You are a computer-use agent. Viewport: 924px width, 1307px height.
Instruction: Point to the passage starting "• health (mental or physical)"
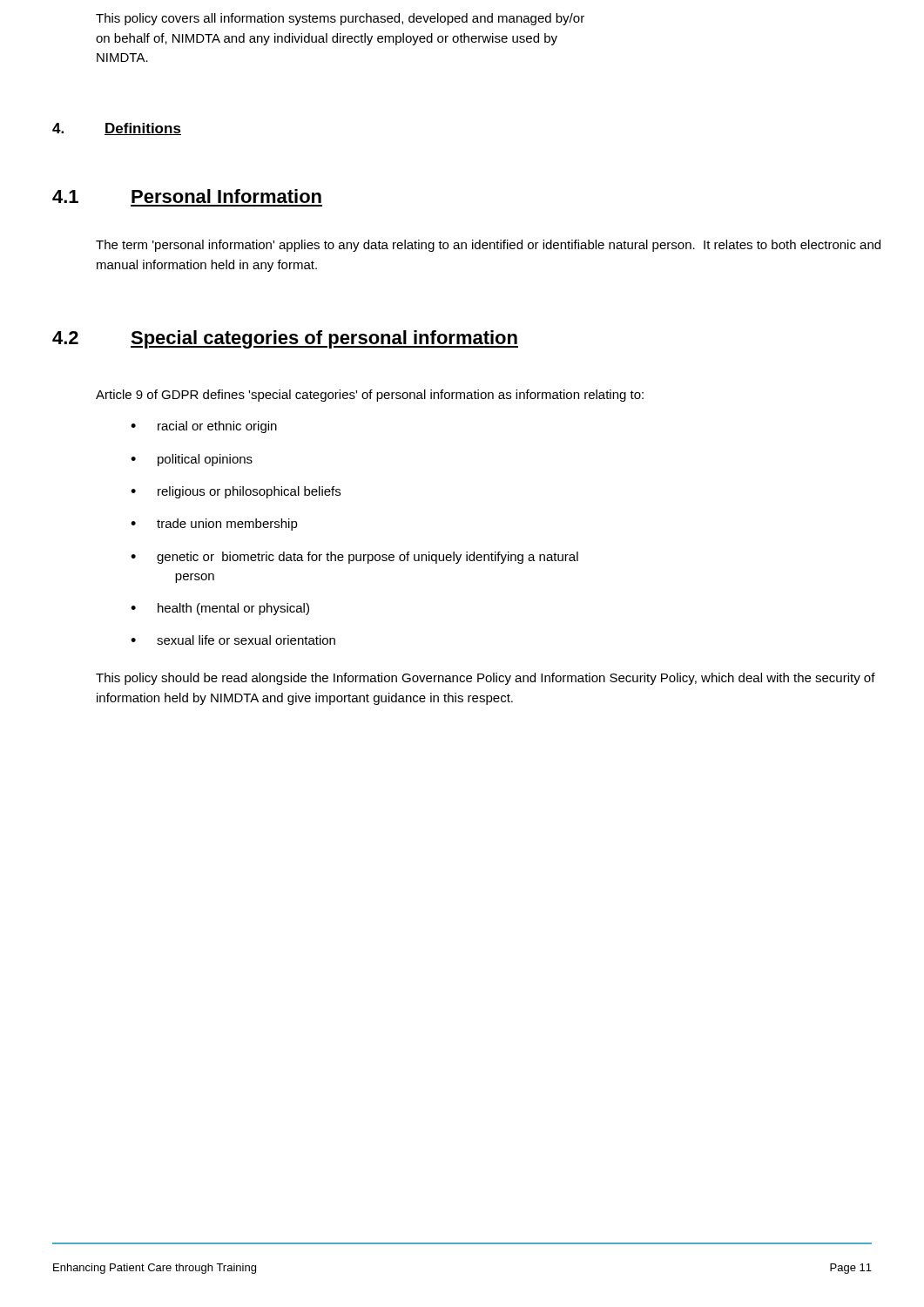pos(220,609)
